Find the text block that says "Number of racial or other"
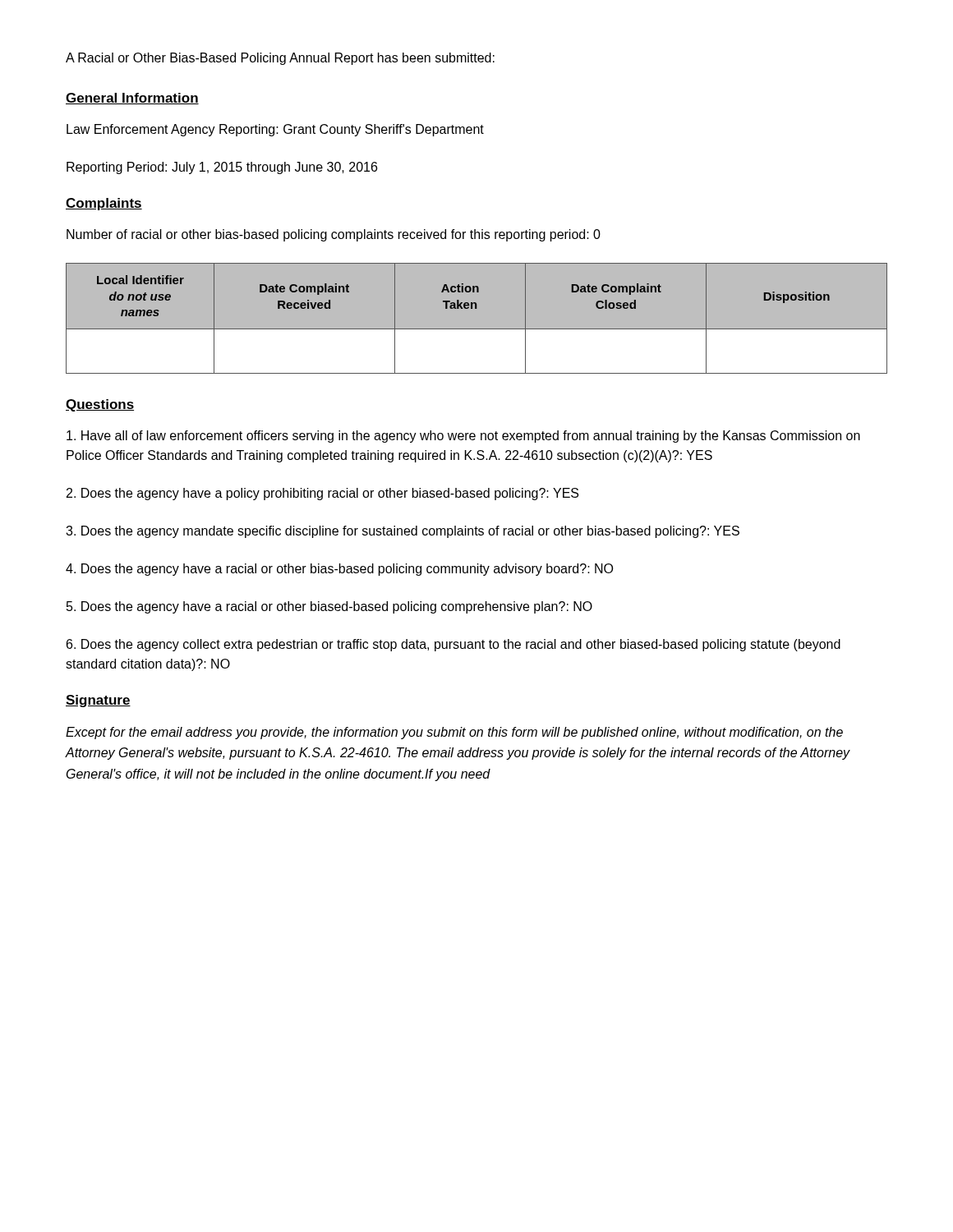The width and height of the screenshot is (953, 1232). (333, 235)
